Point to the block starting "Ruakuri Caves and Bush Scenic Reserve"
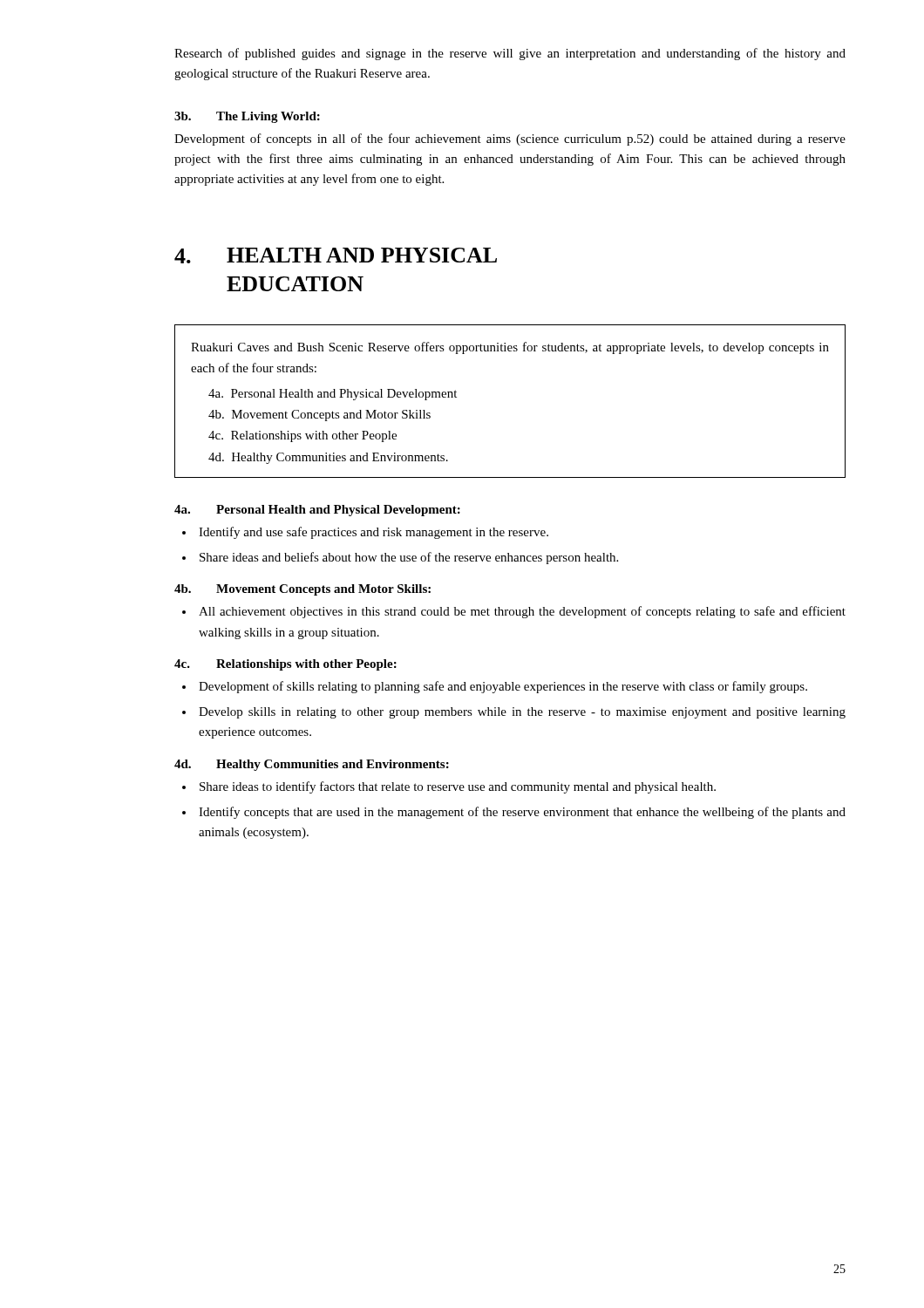Image resolution: width=924 pixels, height=1308 pixels. click(510, 348)
